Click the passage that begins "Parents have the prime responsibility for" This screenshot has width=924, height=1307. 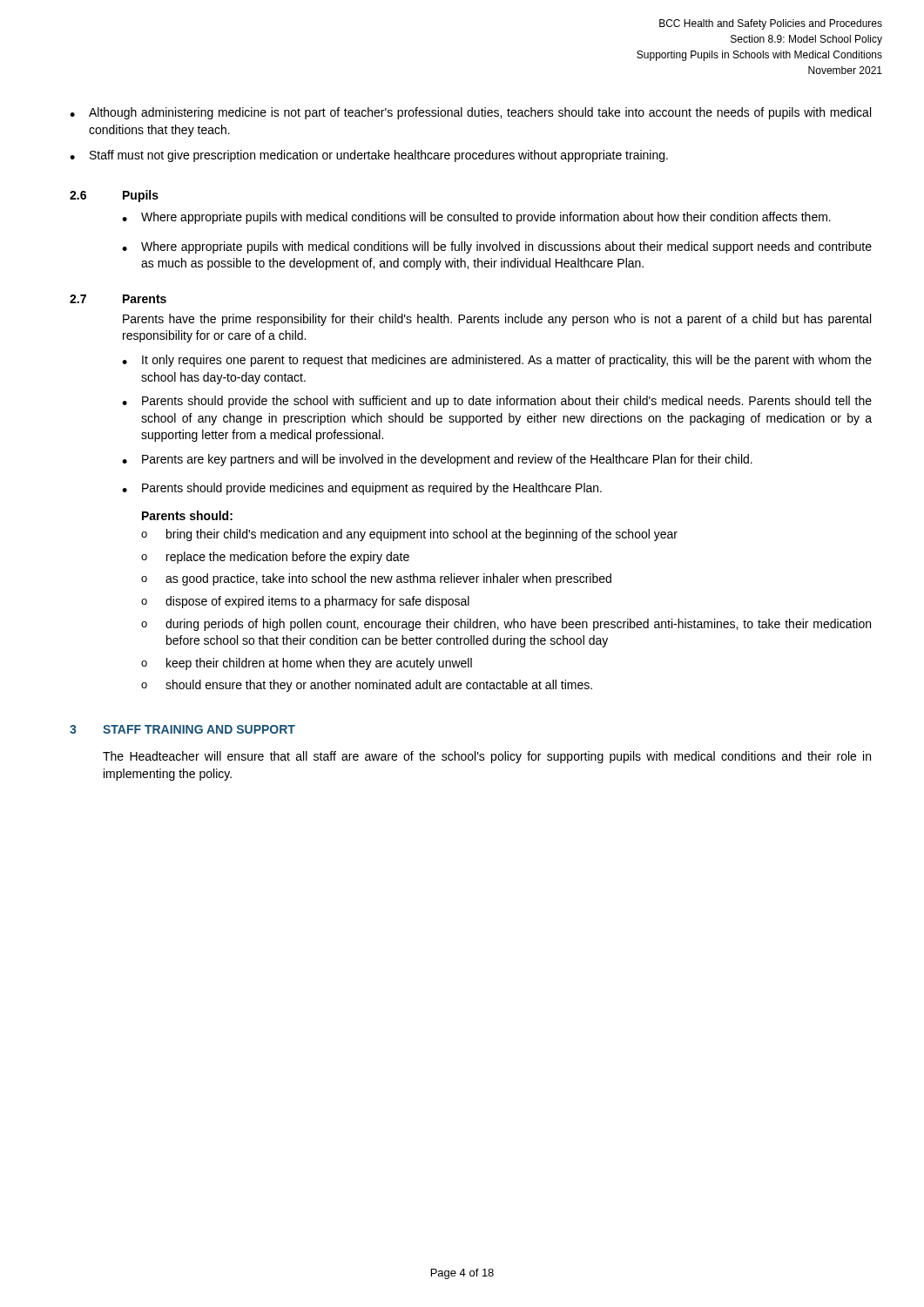click(x=497, y=328)
